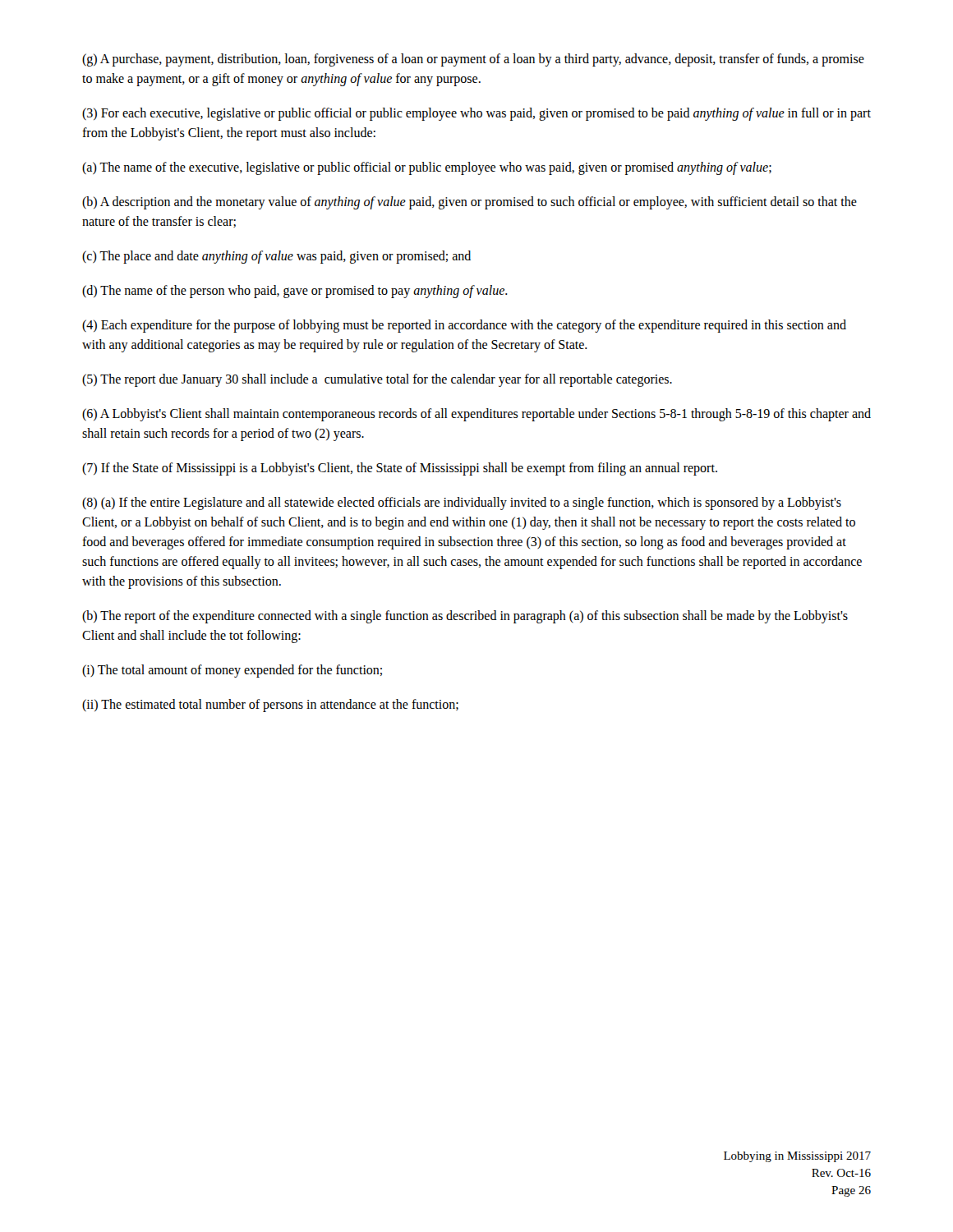Viewport: 953px width, 1232px height.
Task: Click the passage that begins "(6) A Lobbyist's Client shall"
Action: point(476,423)
